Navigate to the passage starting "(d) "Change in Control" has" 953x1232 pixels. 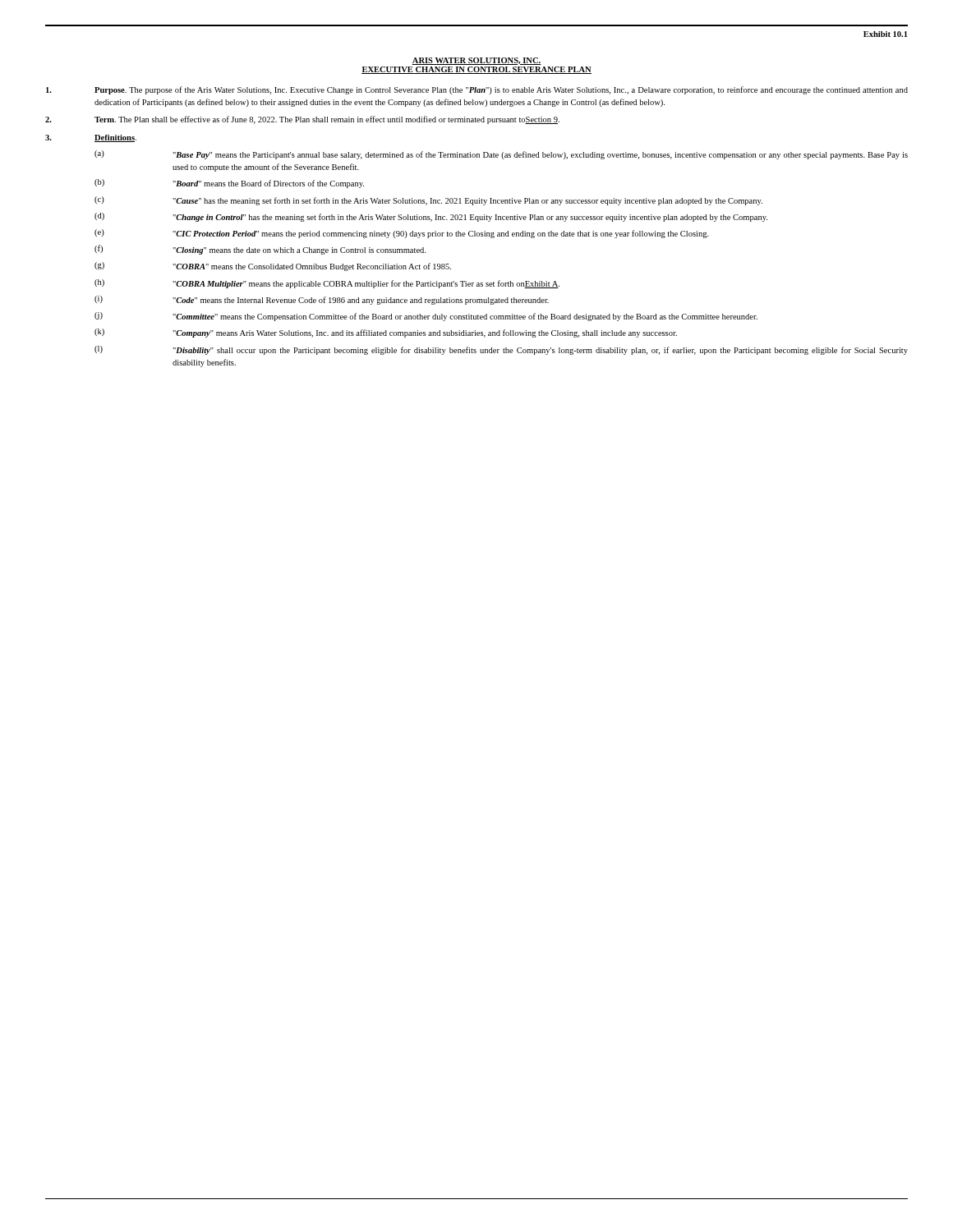tap(476, 217)
